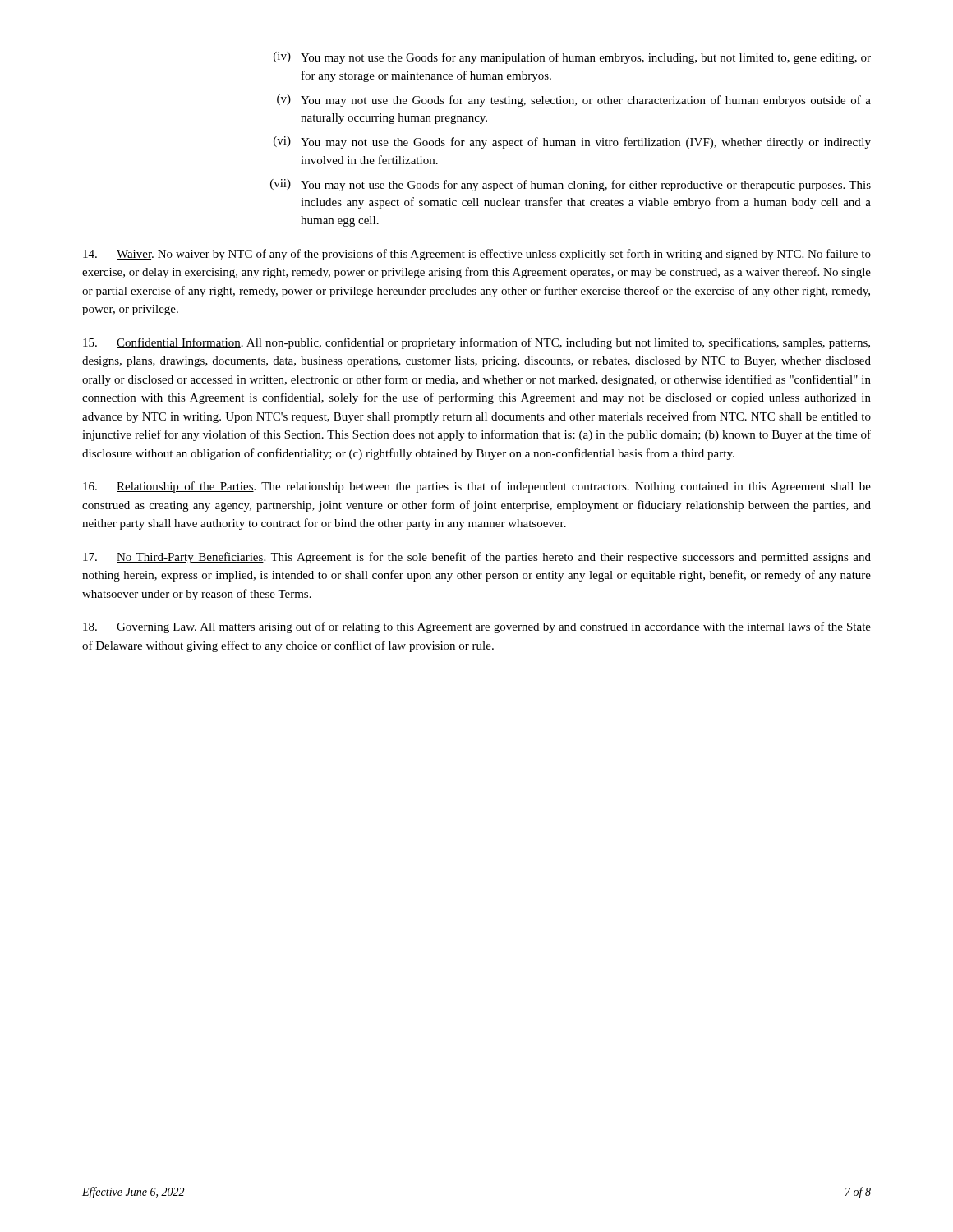
Task: Click on the region starting "Waiver. No waiver by NTC of any"
Action: tap(476, 280)
